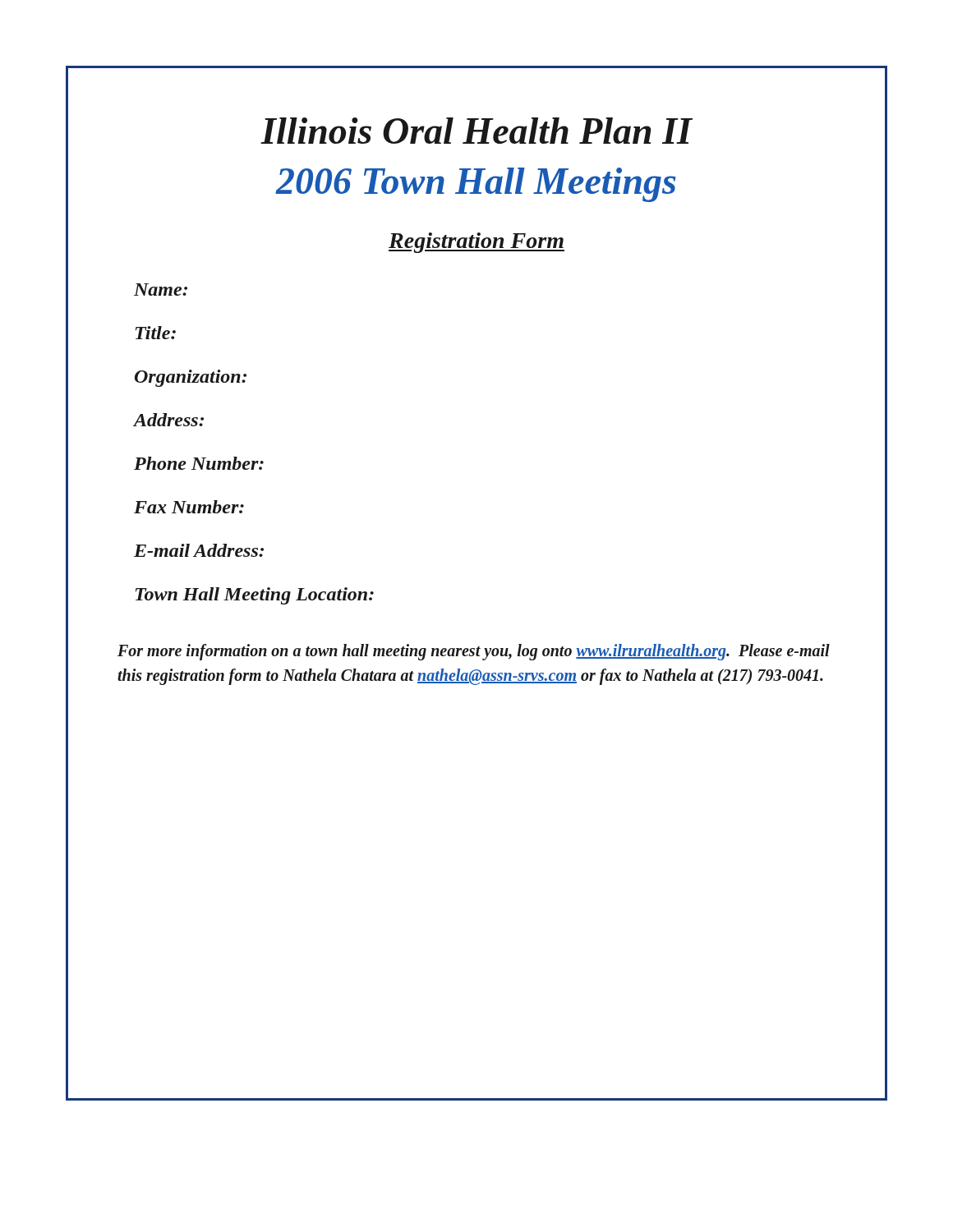Image resolution: width=953 pixels, height=1232 pixels.
Task: Click on the region starting "Registration Form"
Action: click(x=476, y=240)
